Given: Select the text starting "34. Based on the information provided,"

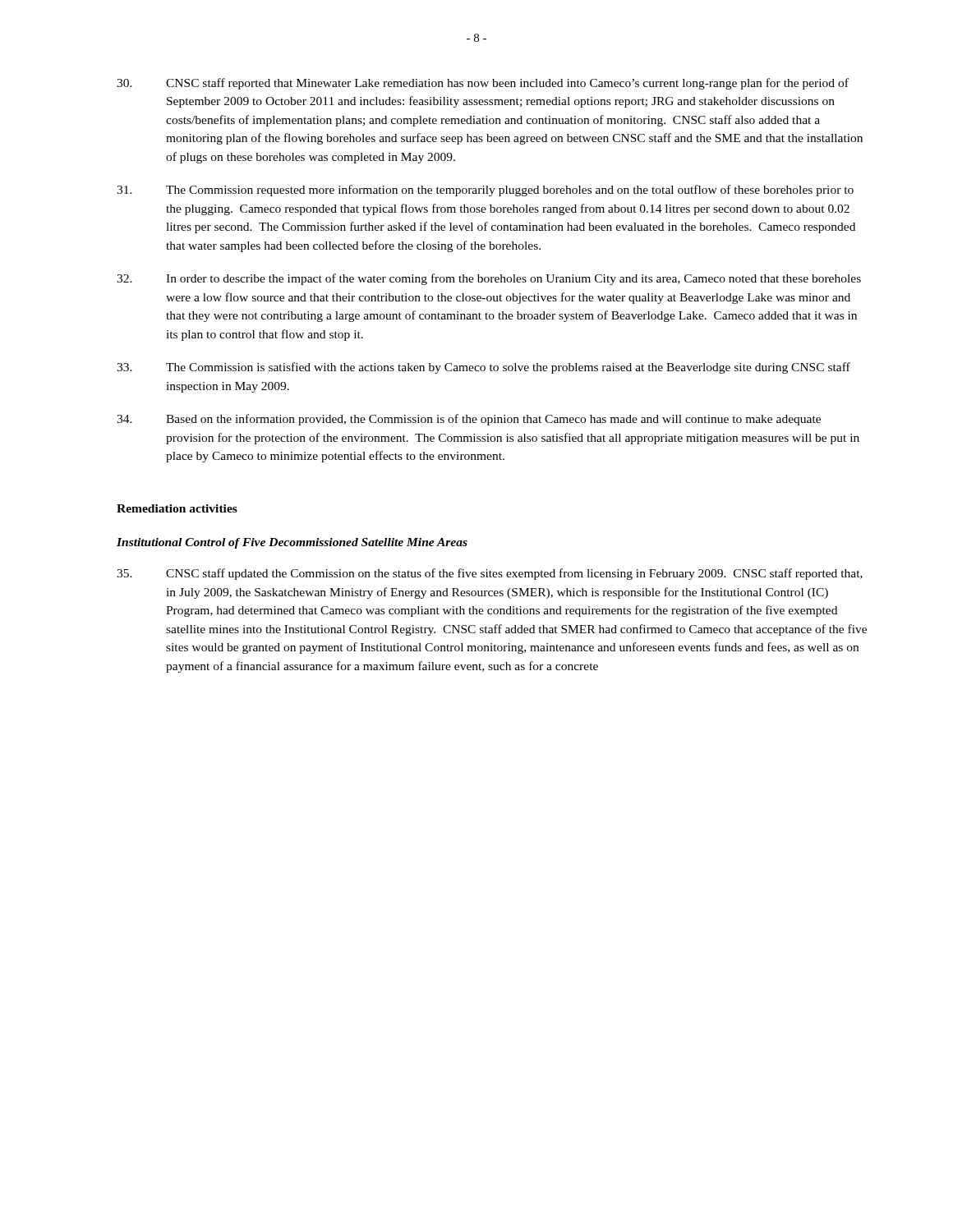Looking at the screenshot, I should [x=494, y=438].
